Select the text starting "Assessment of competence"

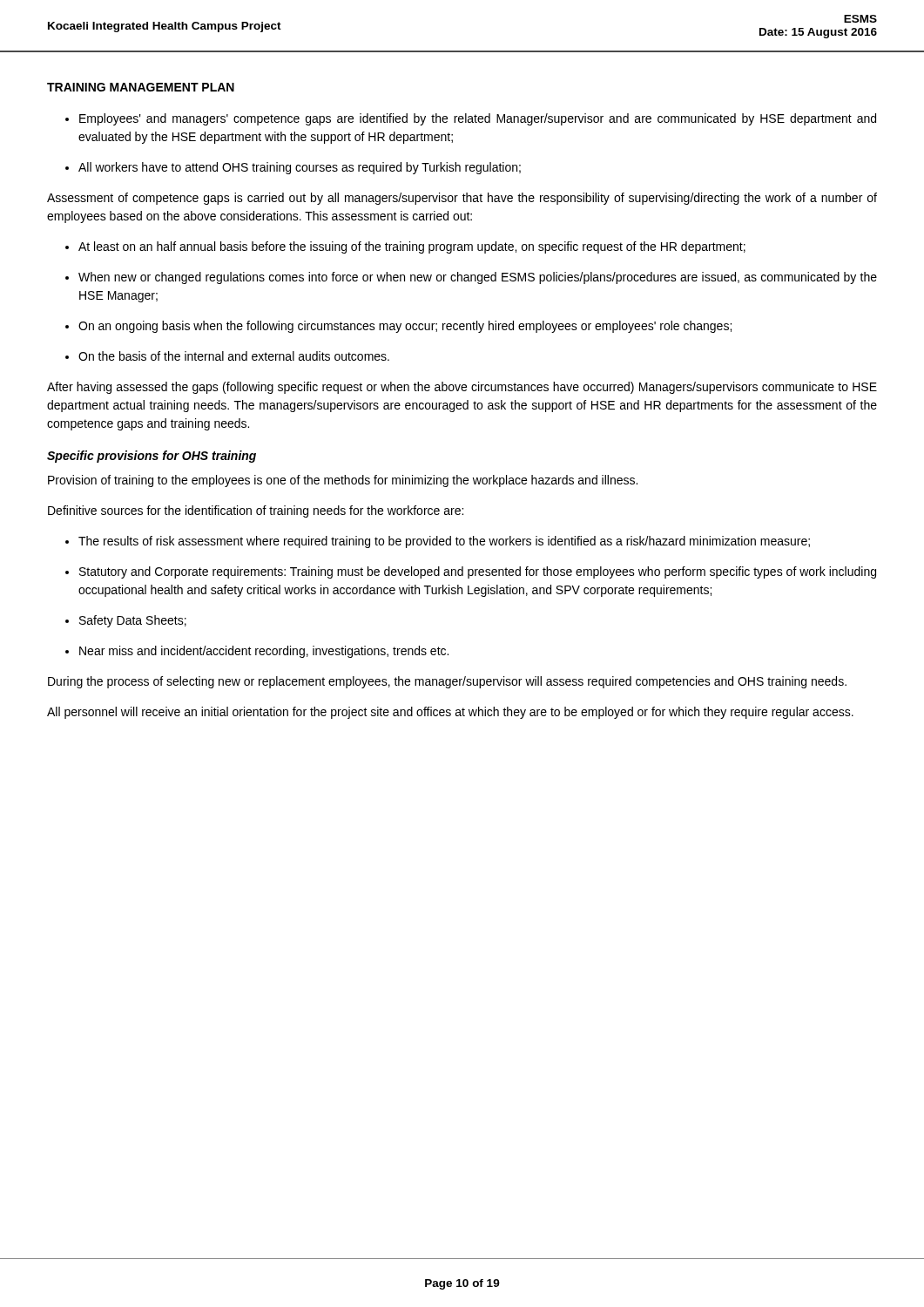pyautogui.click(x=462, y=207)
